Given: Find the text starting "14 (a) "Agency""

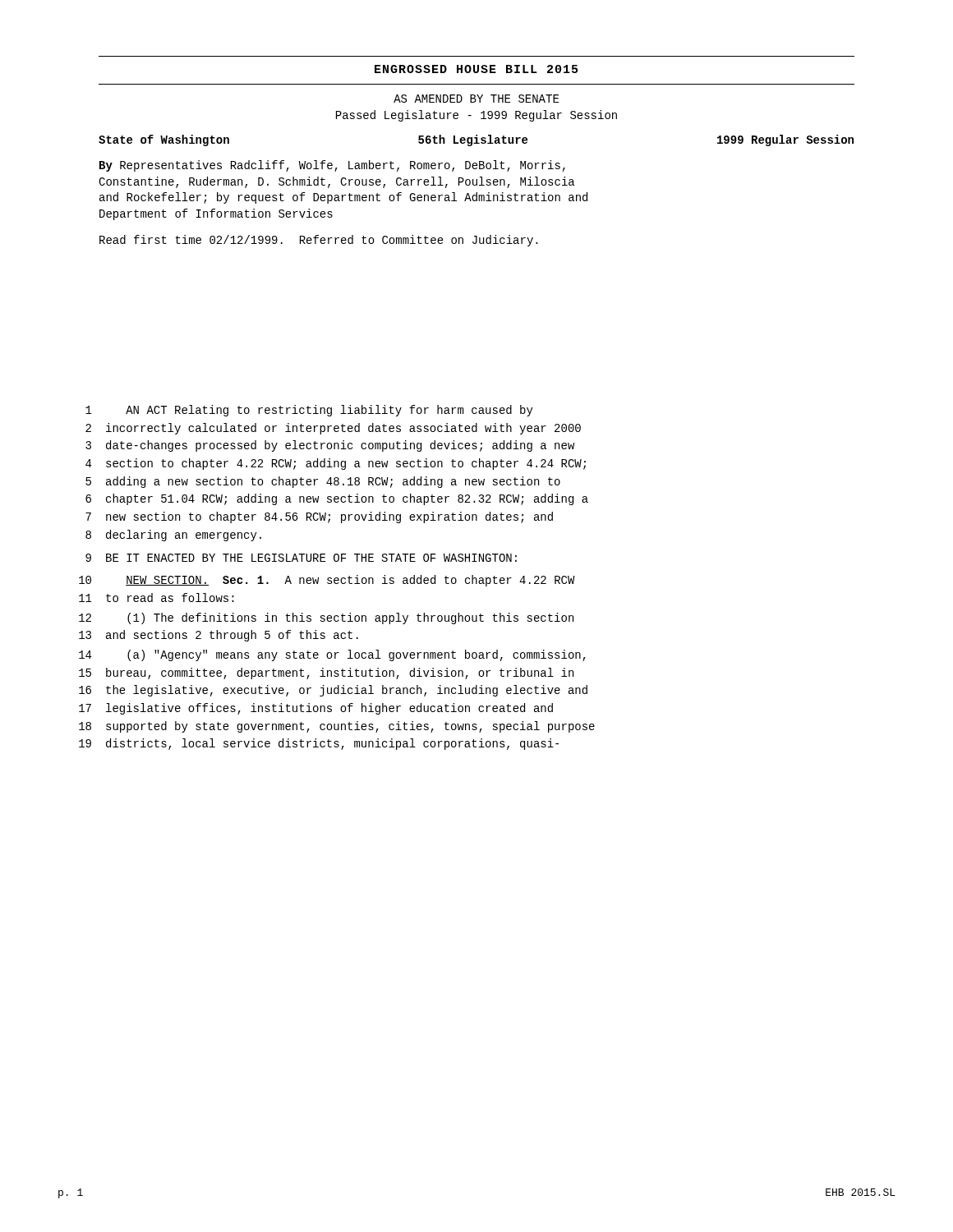Looking at the screenshot, I should [464, 701].
